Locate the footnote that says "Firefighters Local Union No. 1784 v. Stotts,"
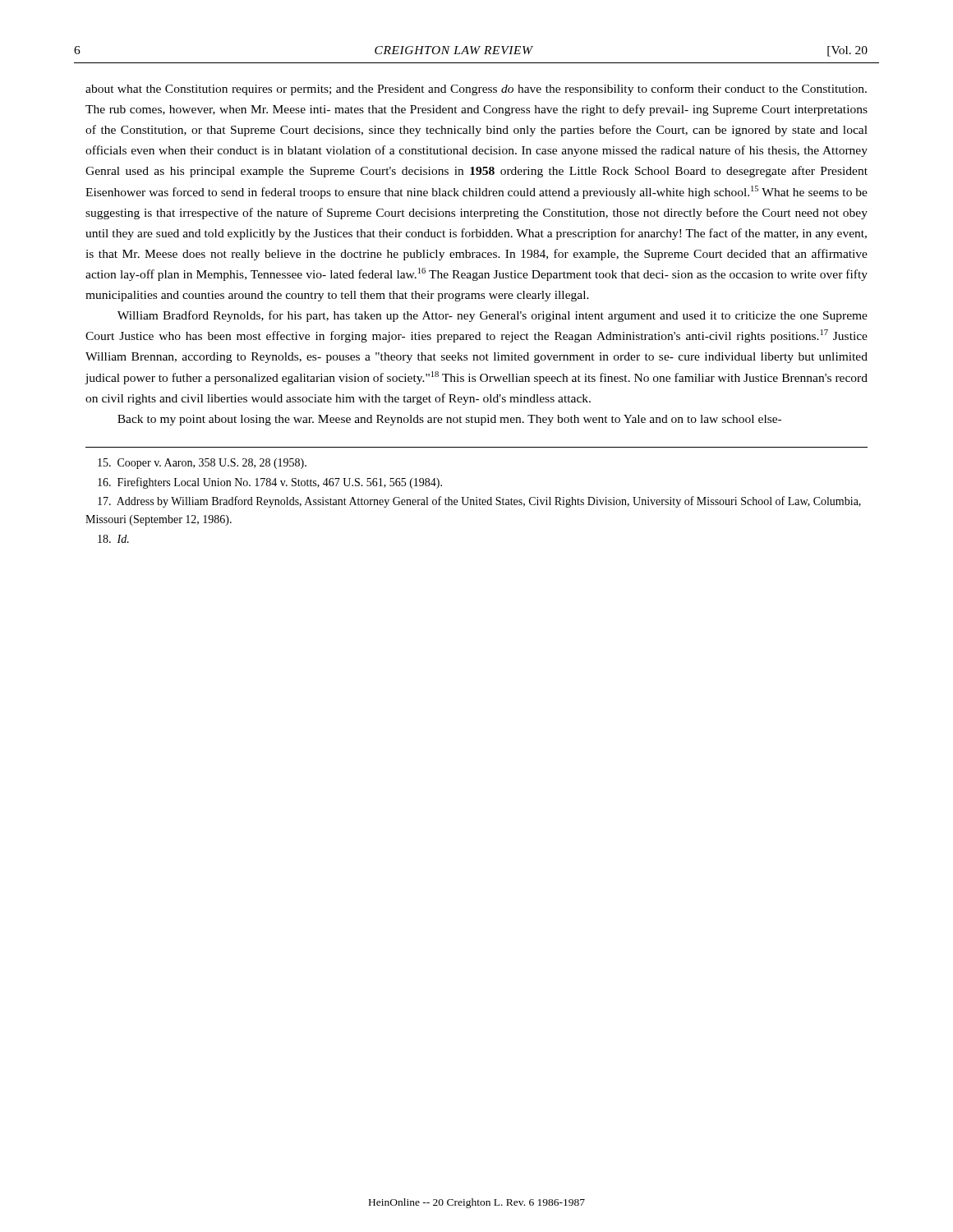This screenshot has height=1232, width=953. pyautogui.click(x=264, y=482)
